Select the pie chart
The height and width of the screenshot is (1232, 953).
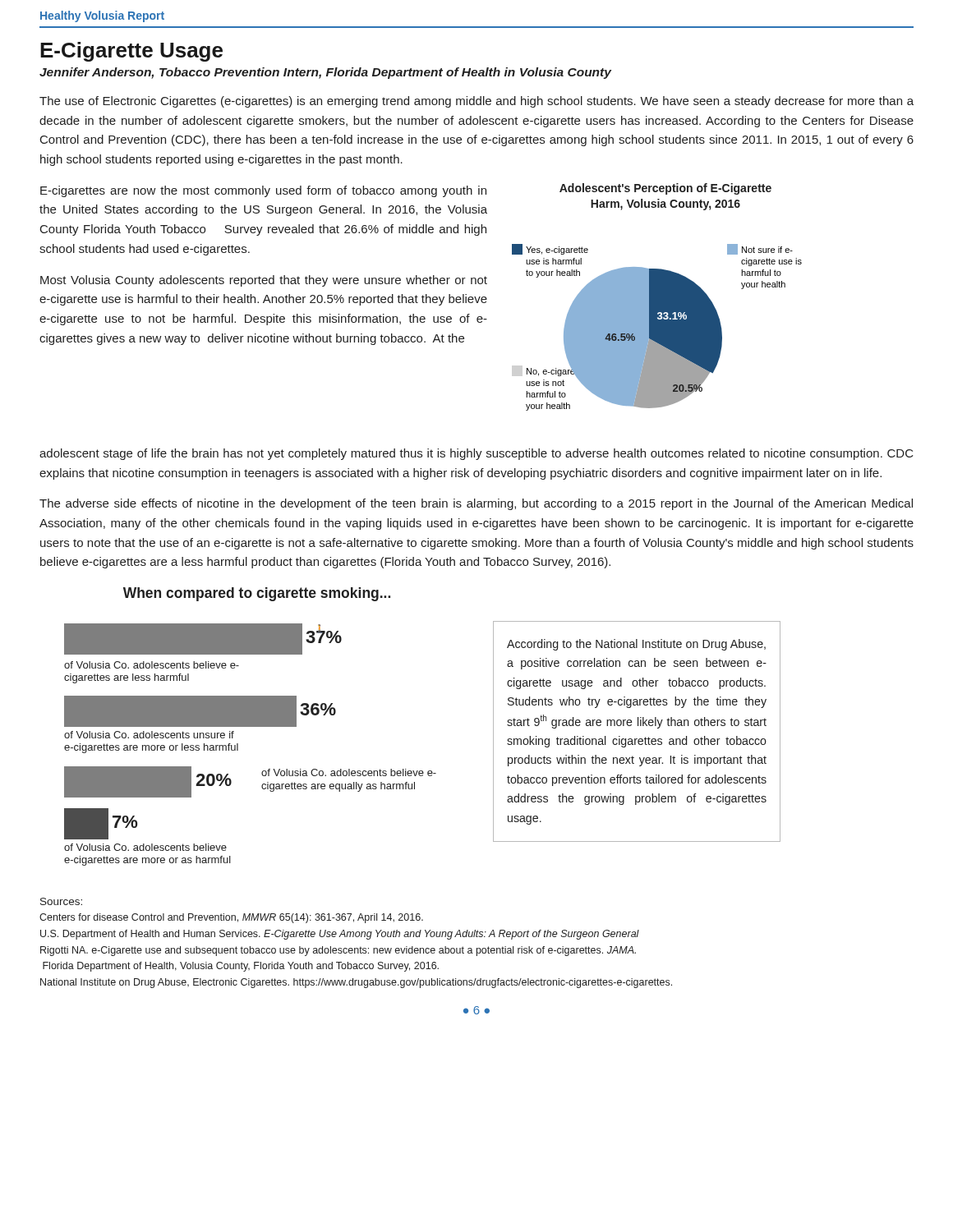(x=665, y=312)
